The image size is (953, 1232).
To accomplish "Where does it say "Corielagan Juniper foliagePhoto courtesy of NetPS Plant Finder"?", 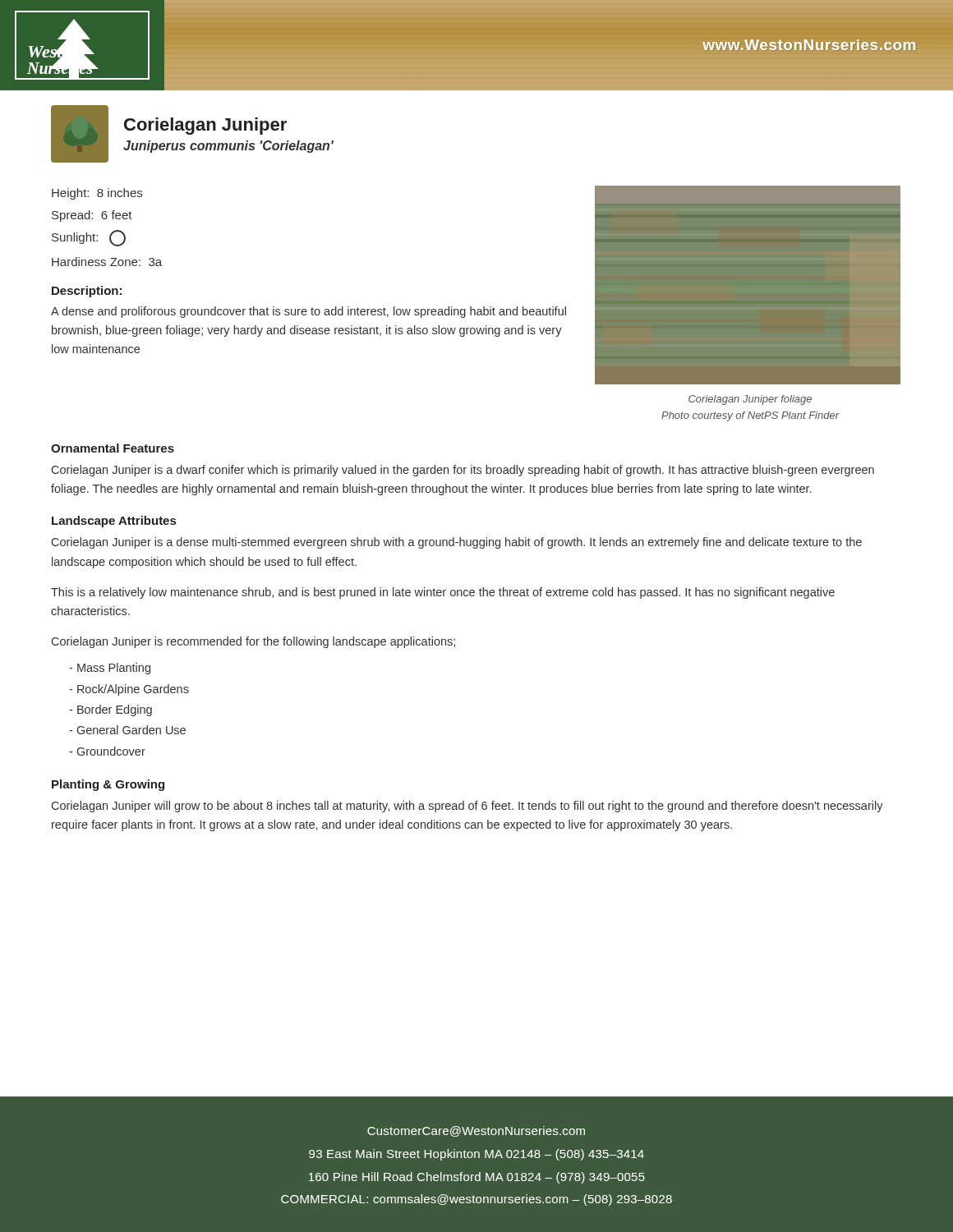I will pyautogui.click(x=750, y=407).
